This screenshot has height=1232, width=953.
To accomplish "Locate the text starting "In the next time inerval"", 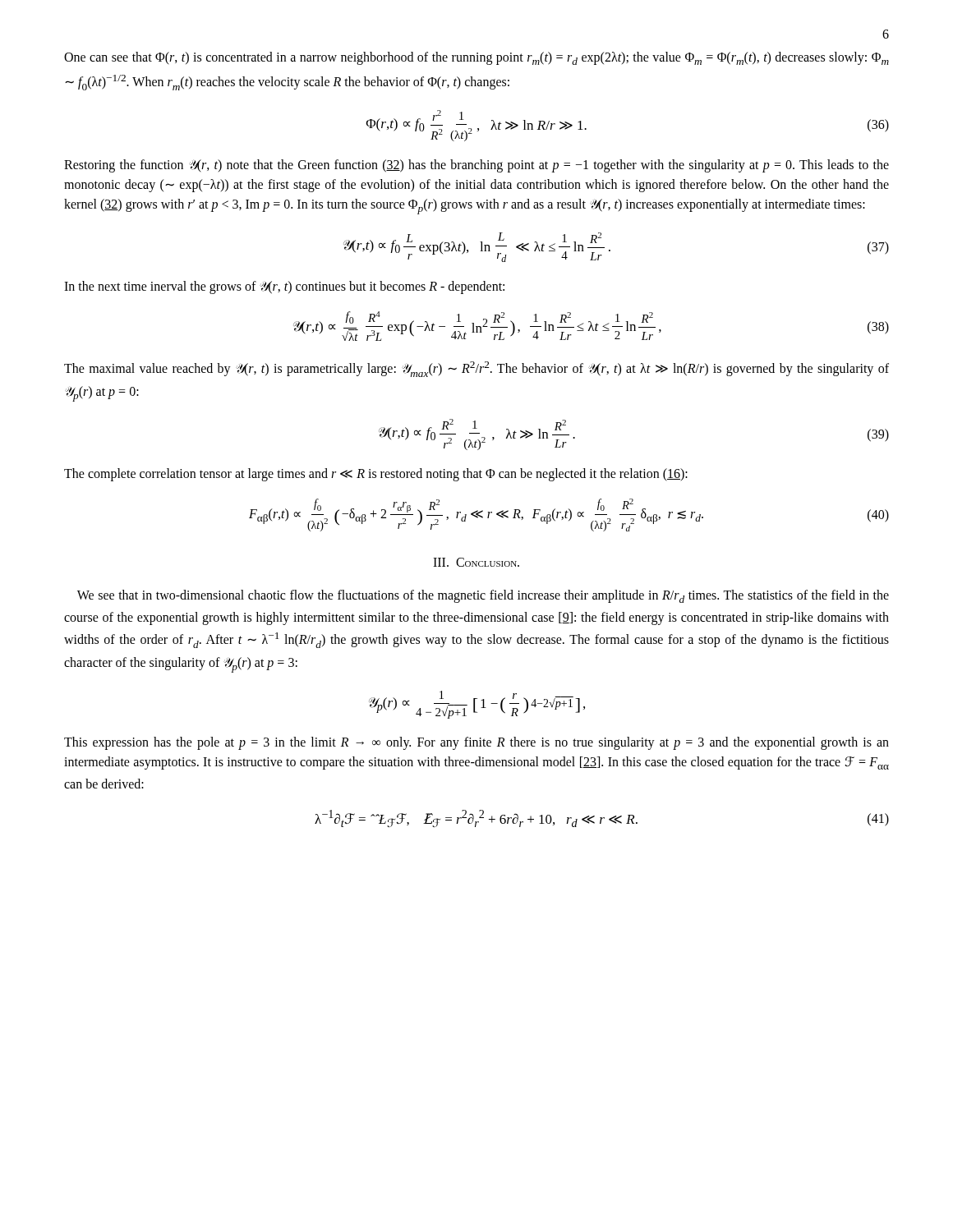I will click(476, 286).
